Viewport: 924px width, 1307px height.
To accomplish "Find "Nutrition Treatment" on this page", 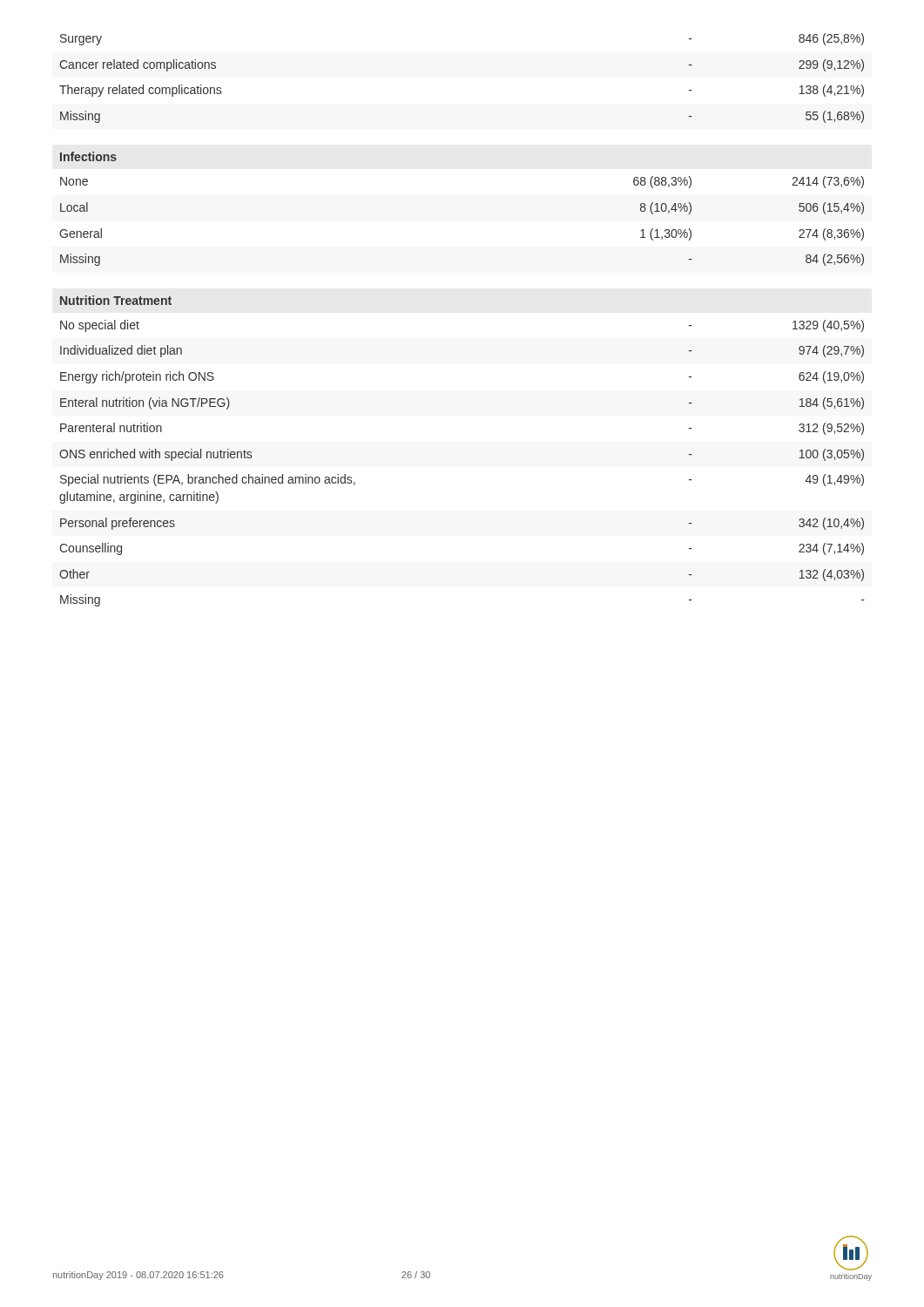I will point(115,300).
